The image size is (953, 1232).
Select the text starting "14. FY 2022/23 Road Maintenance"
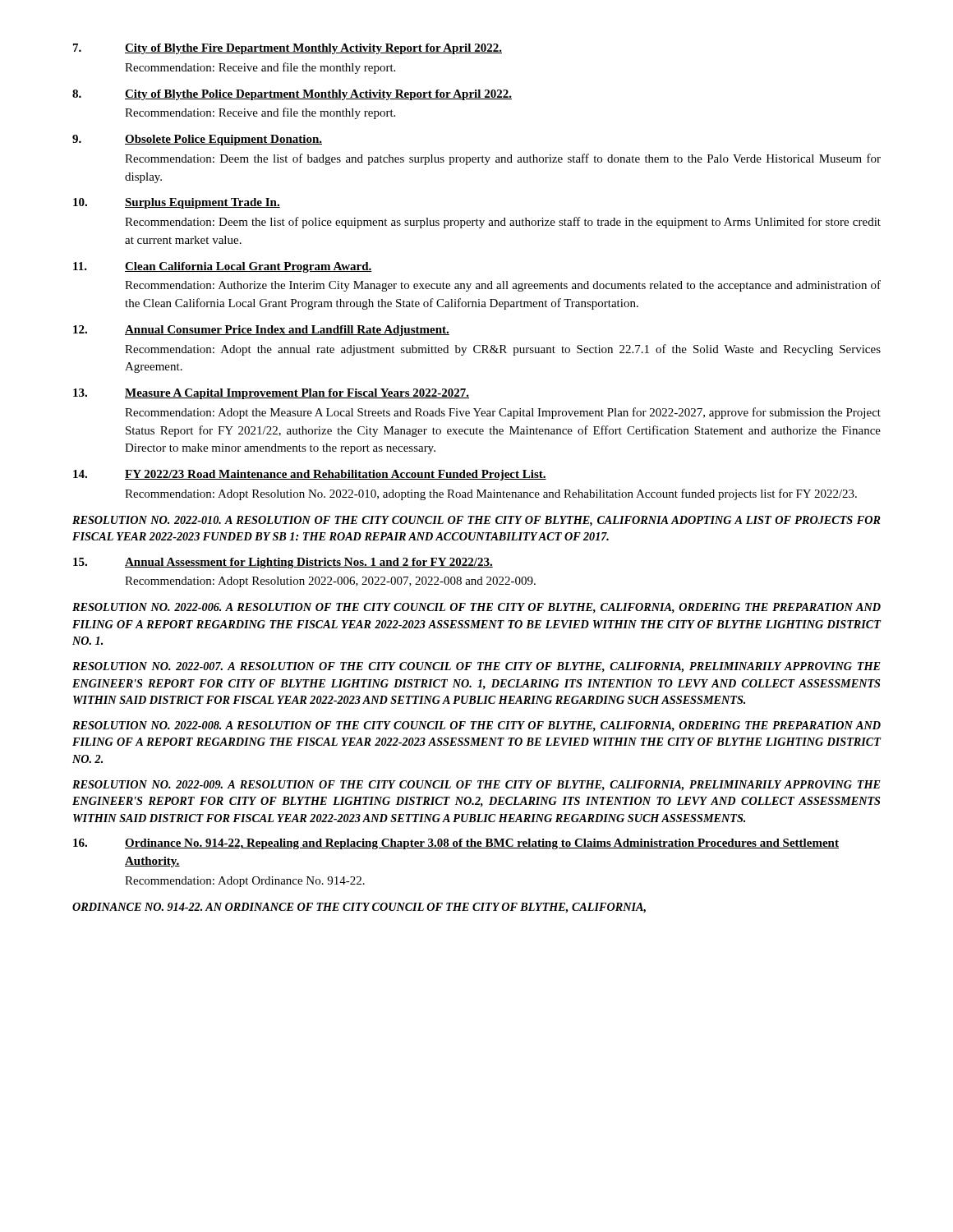click(476, 484)
